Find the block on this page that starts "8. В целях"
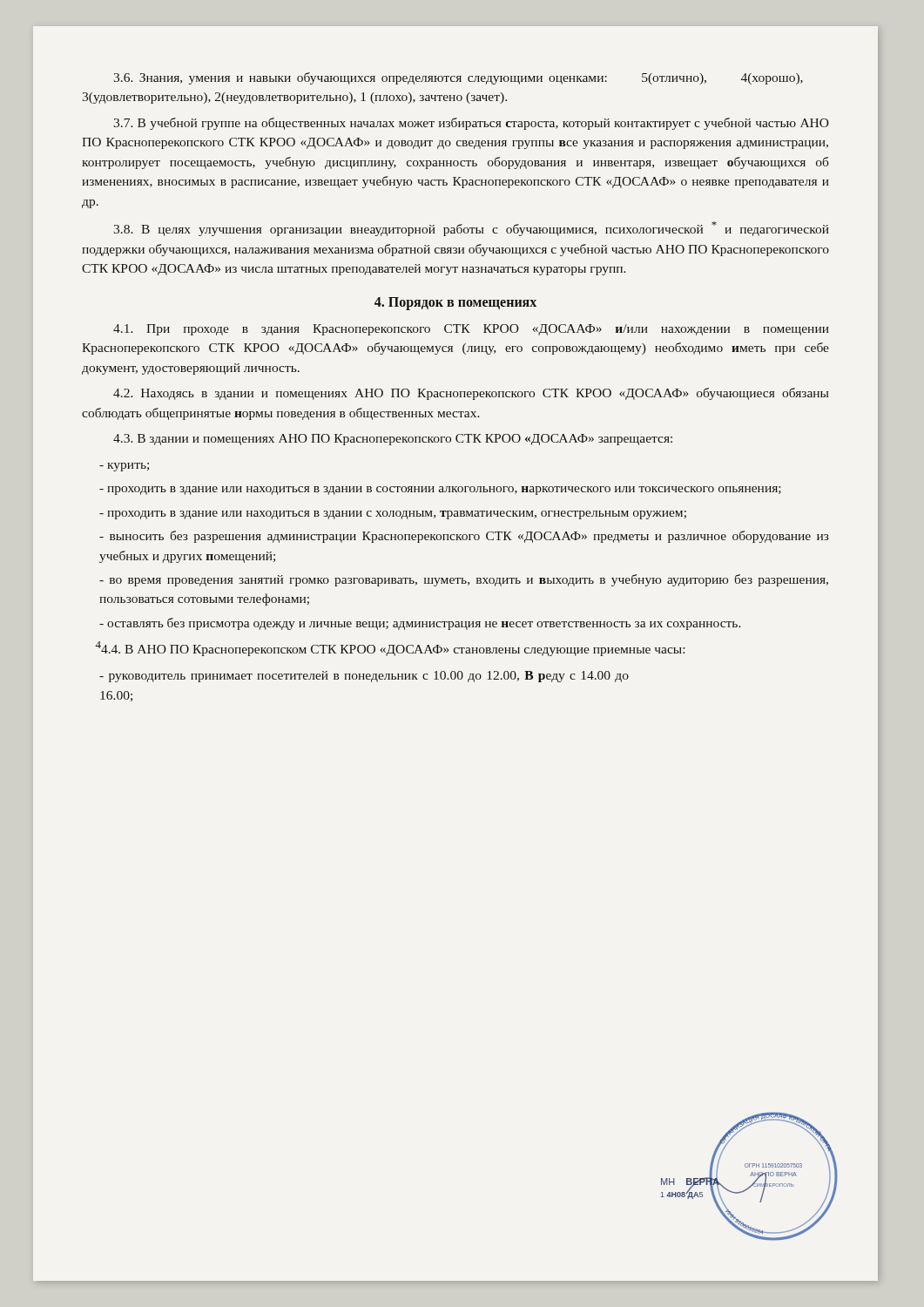 coord(455,247)
